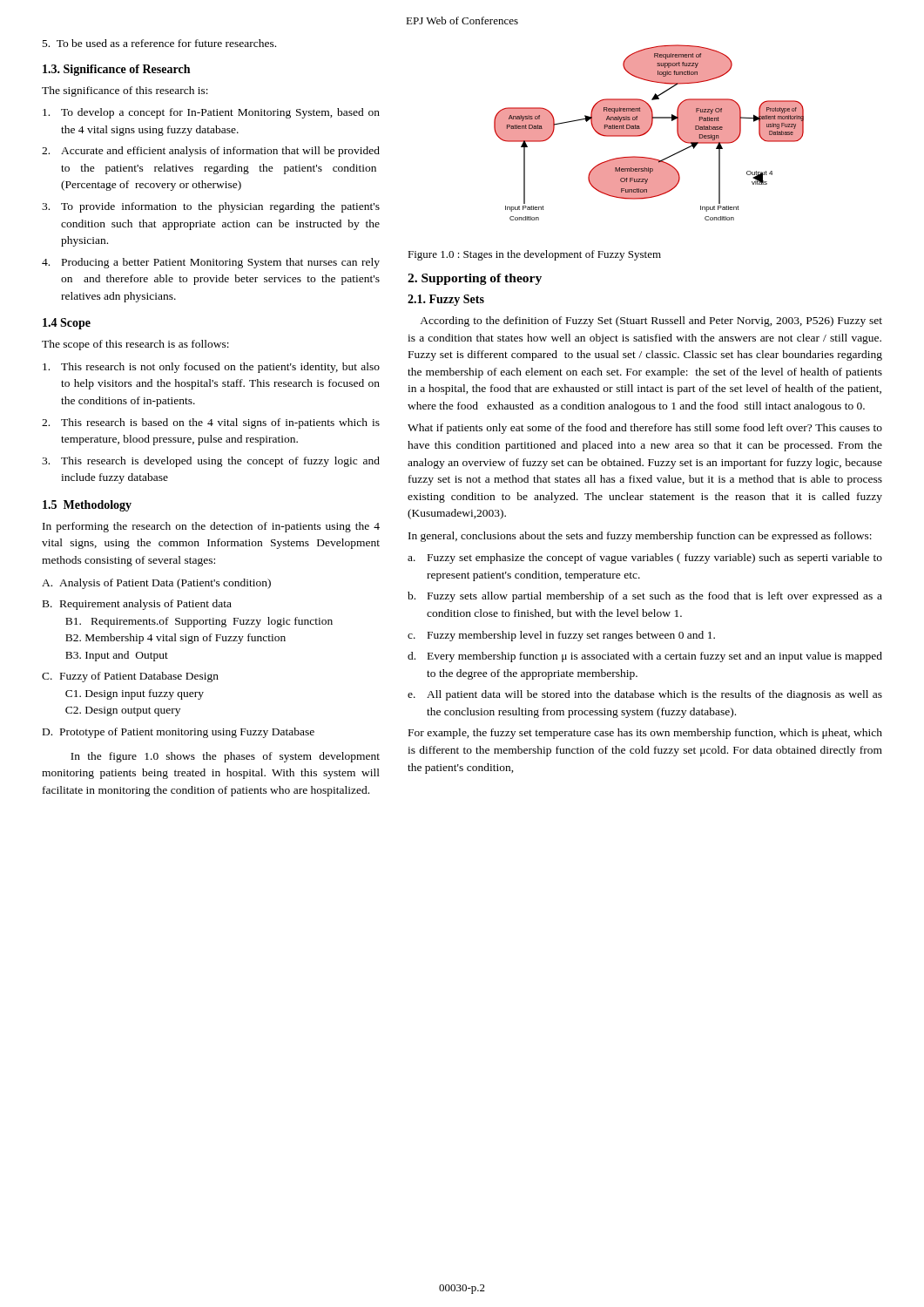Locate the block starting "1.4 Scope"
924x1307 pixels.
66,323
